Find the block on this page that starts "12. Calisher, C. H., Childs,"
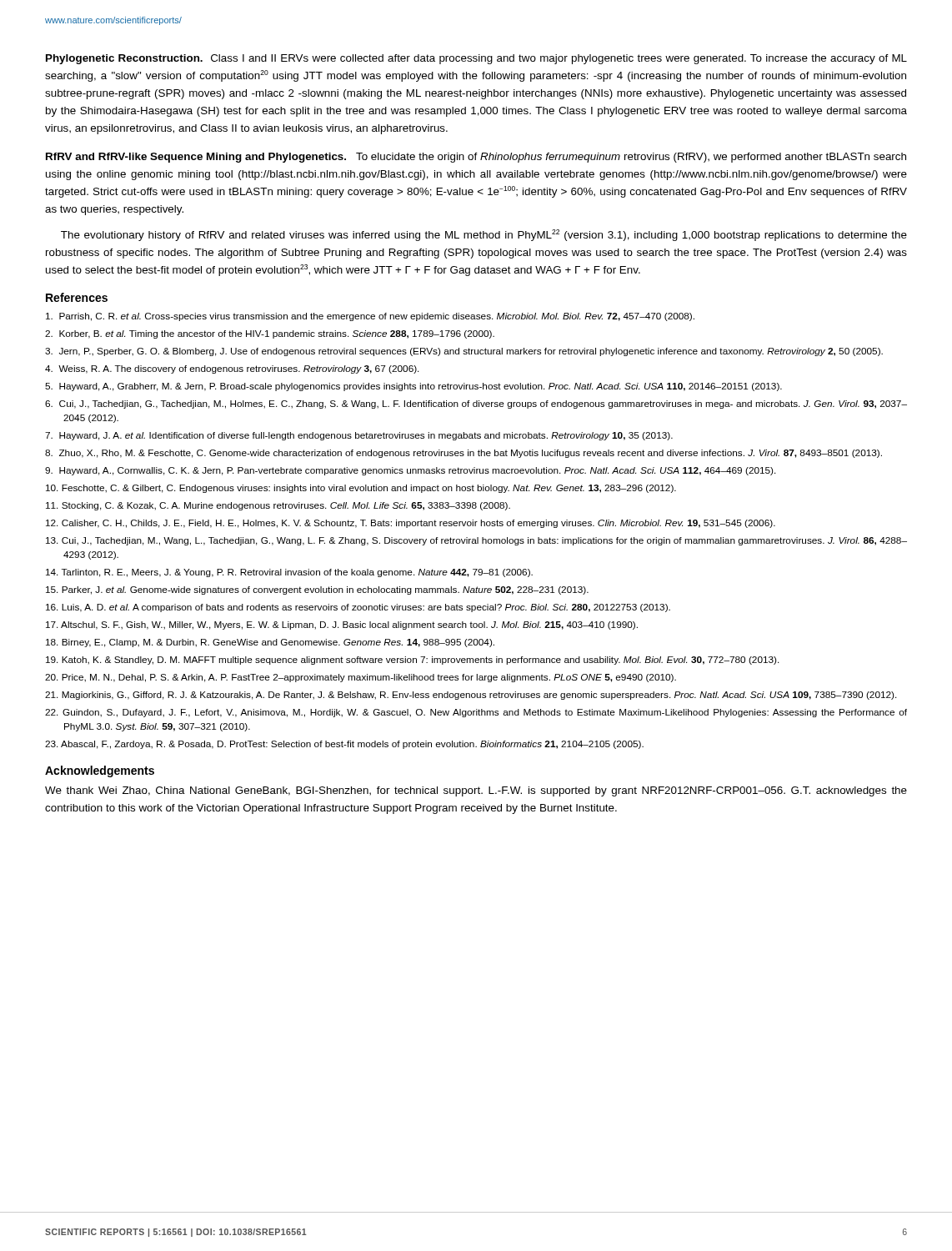Image resolution: width=952 pixels, height=1251 pixels. click(x=410, y=523)
